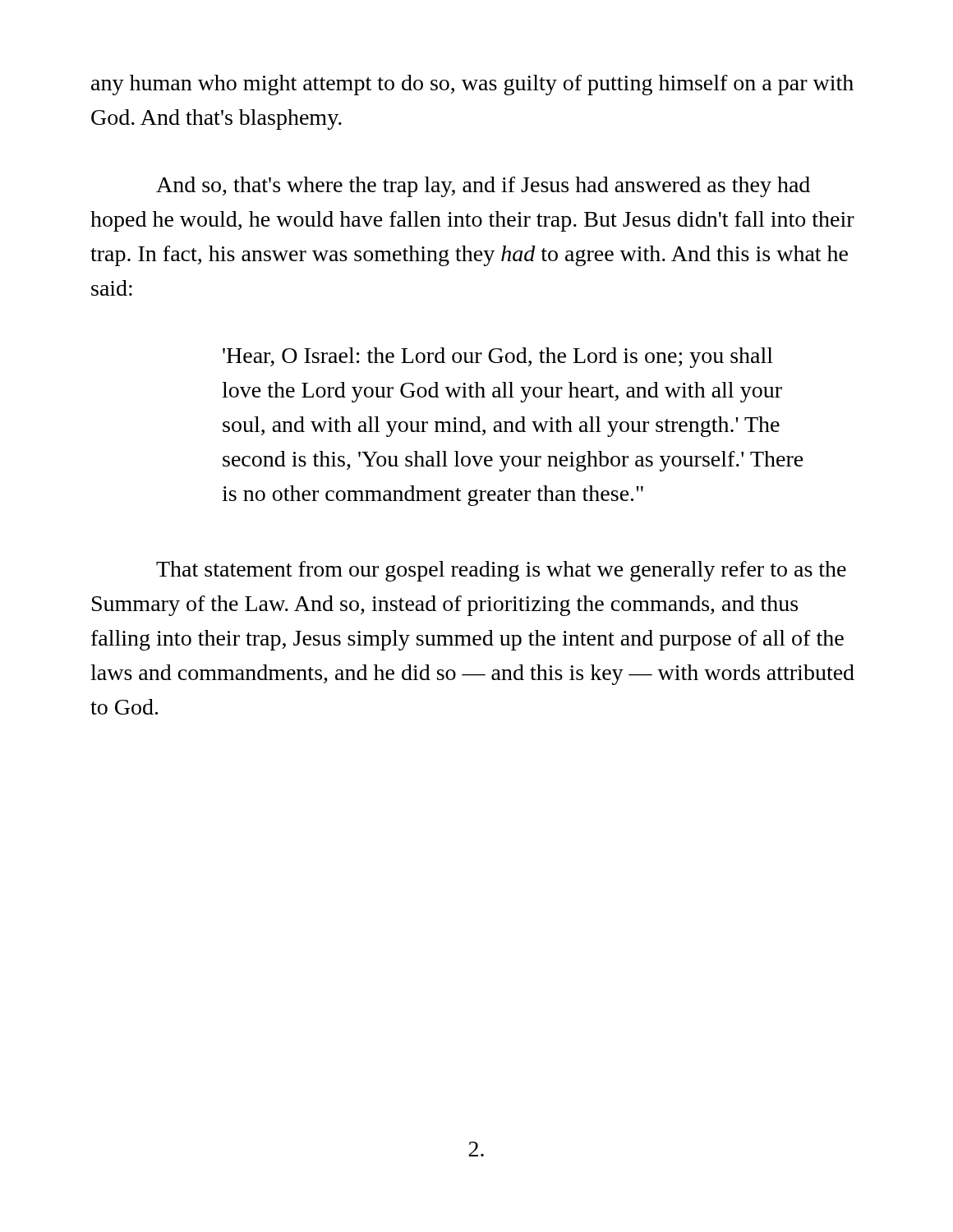Click on the text block that says "any human who might attempt to"
The image size is (953, 1232).
(472, 100)
